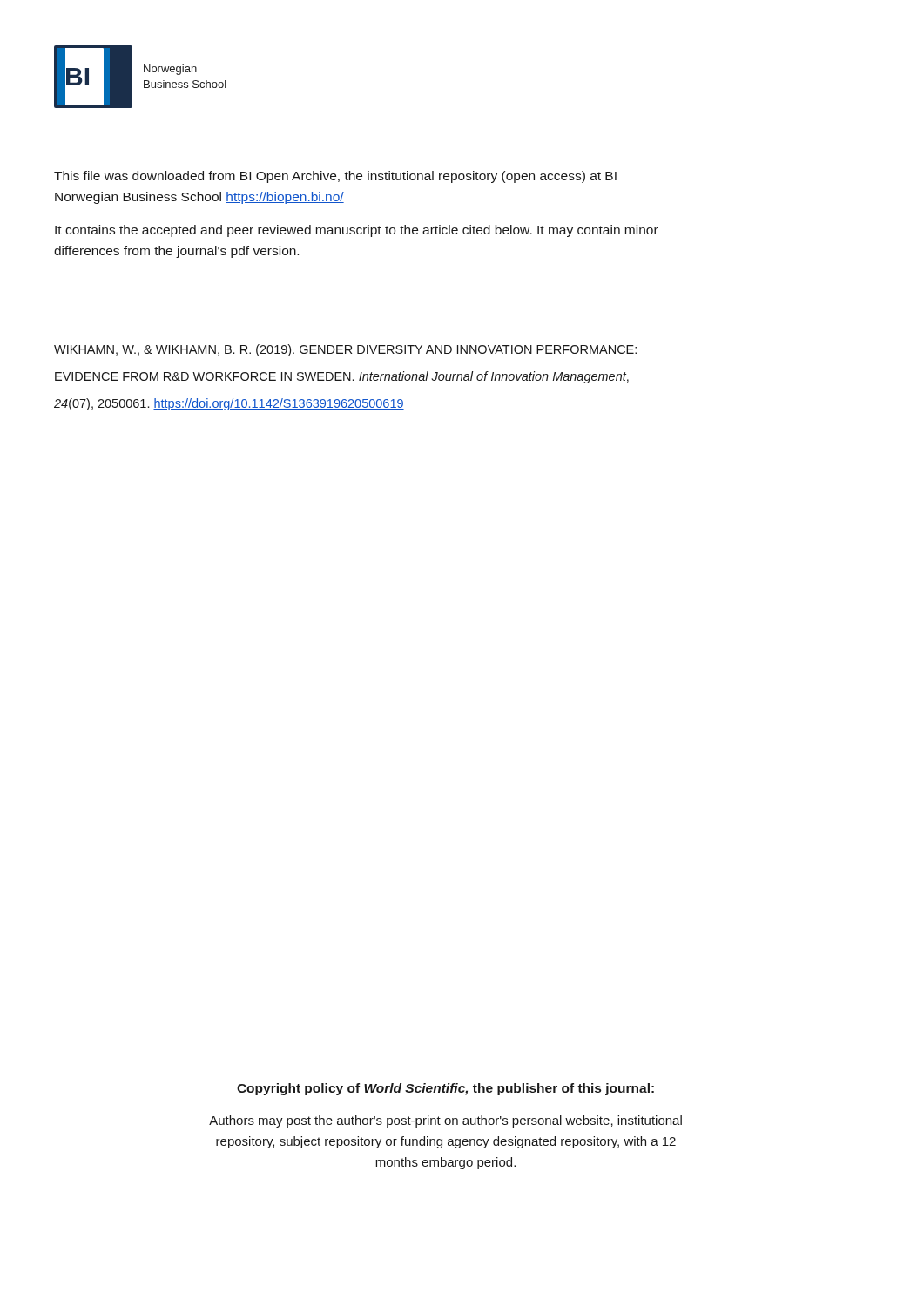Click the passage that begins "Copyright policy of World Scientific,"

coord(446,1127)
